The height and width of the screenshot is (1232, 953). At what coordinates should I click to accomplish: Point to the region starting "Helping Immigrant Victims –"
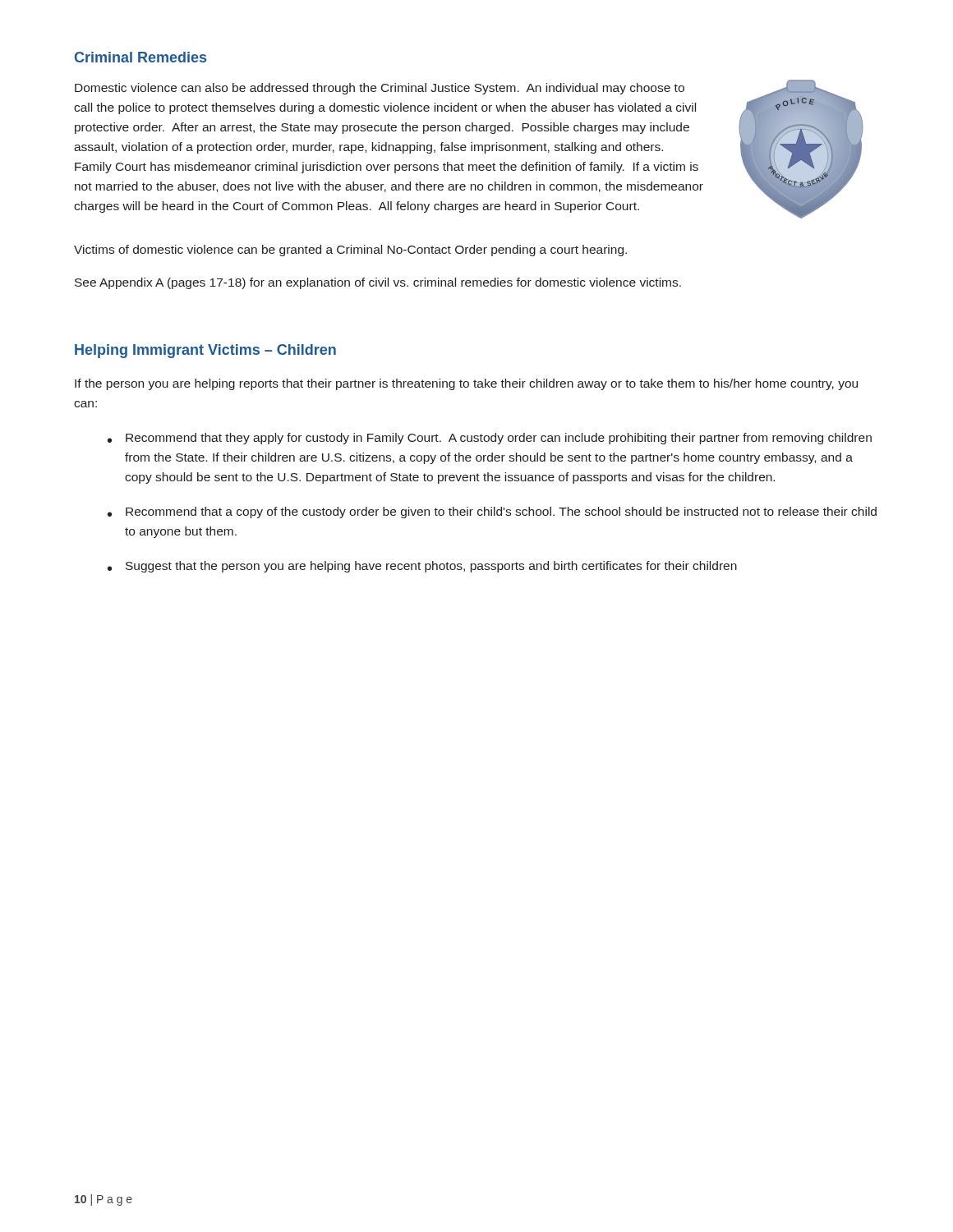205,350
